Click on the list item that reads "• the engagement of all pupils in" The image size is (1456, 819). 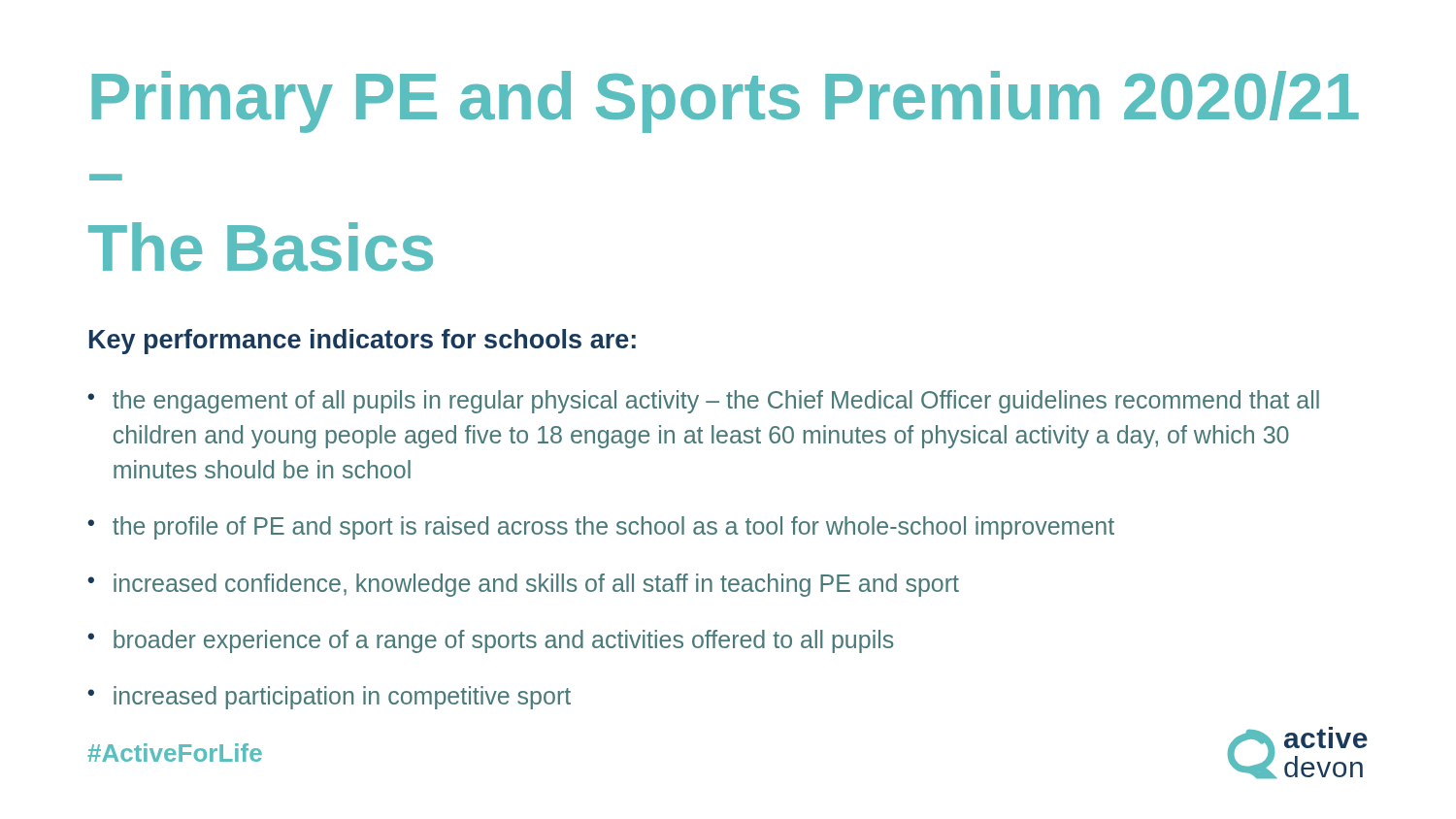click(x=728, y=435)
